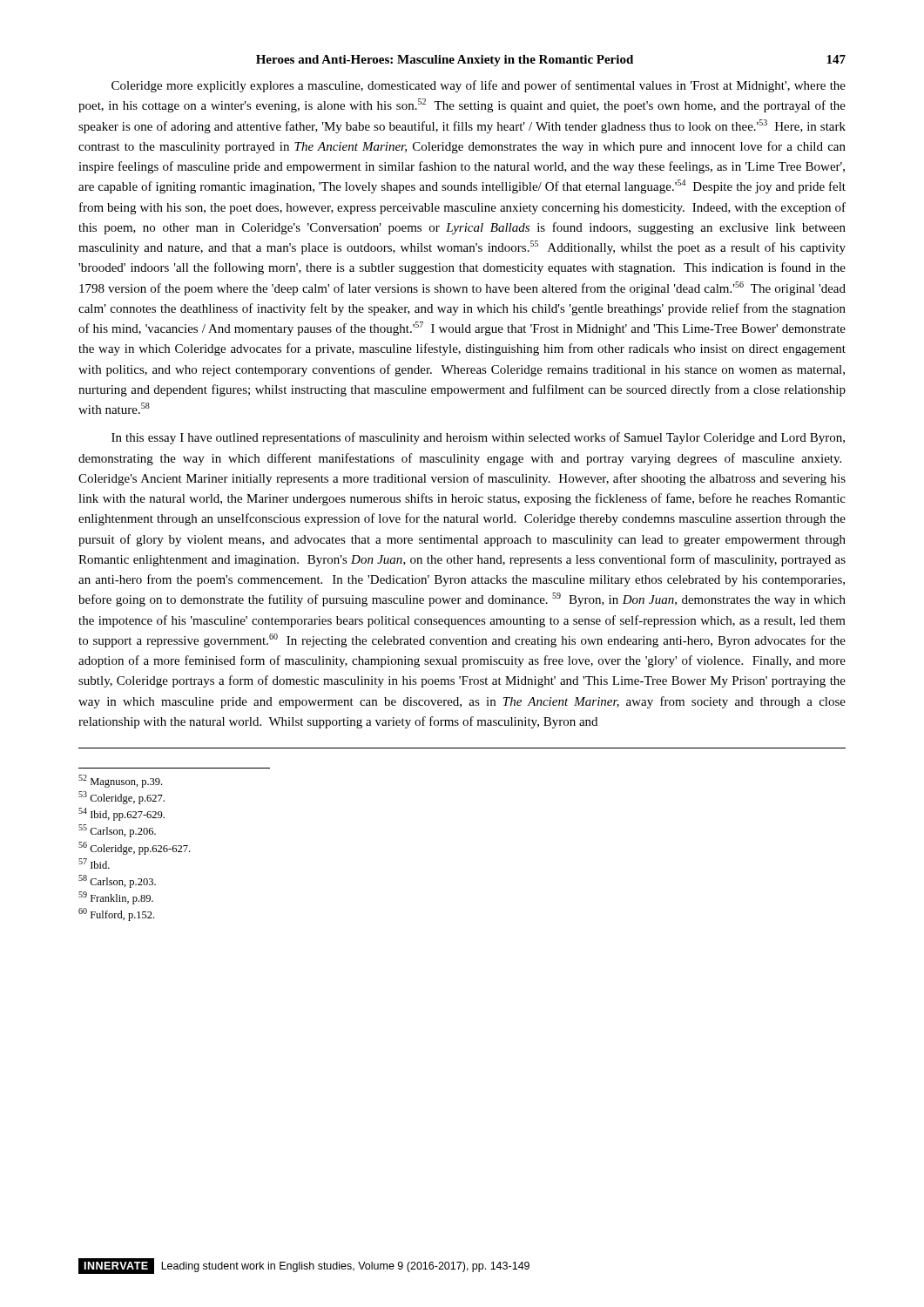Navigate to the region starting "59 Franklin, p.89."
Screen dimensions: 1307x924
click(116, 897)
